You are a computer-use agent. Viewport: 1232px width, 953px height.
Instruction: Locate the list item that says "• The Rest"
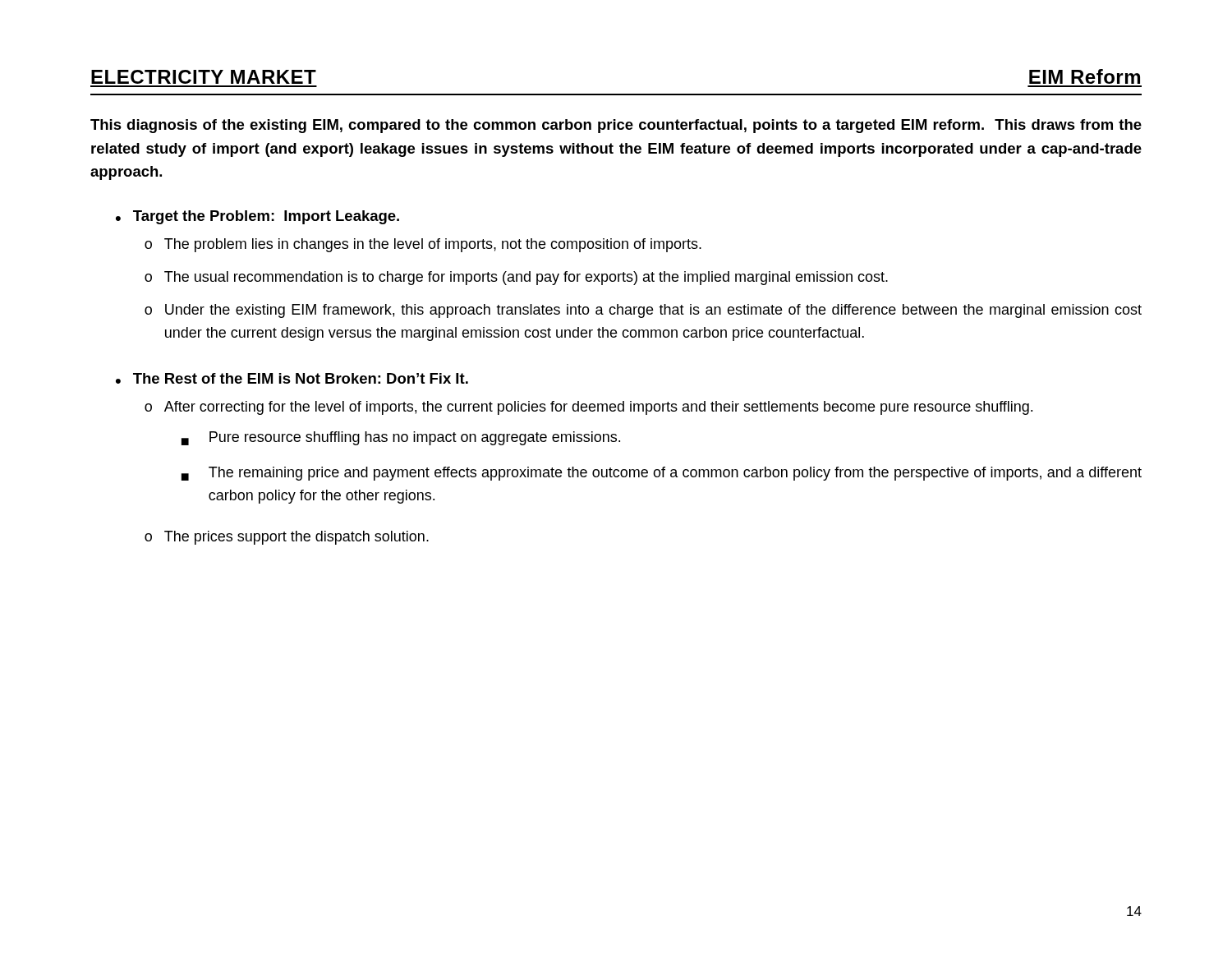[x=628, y=464]
